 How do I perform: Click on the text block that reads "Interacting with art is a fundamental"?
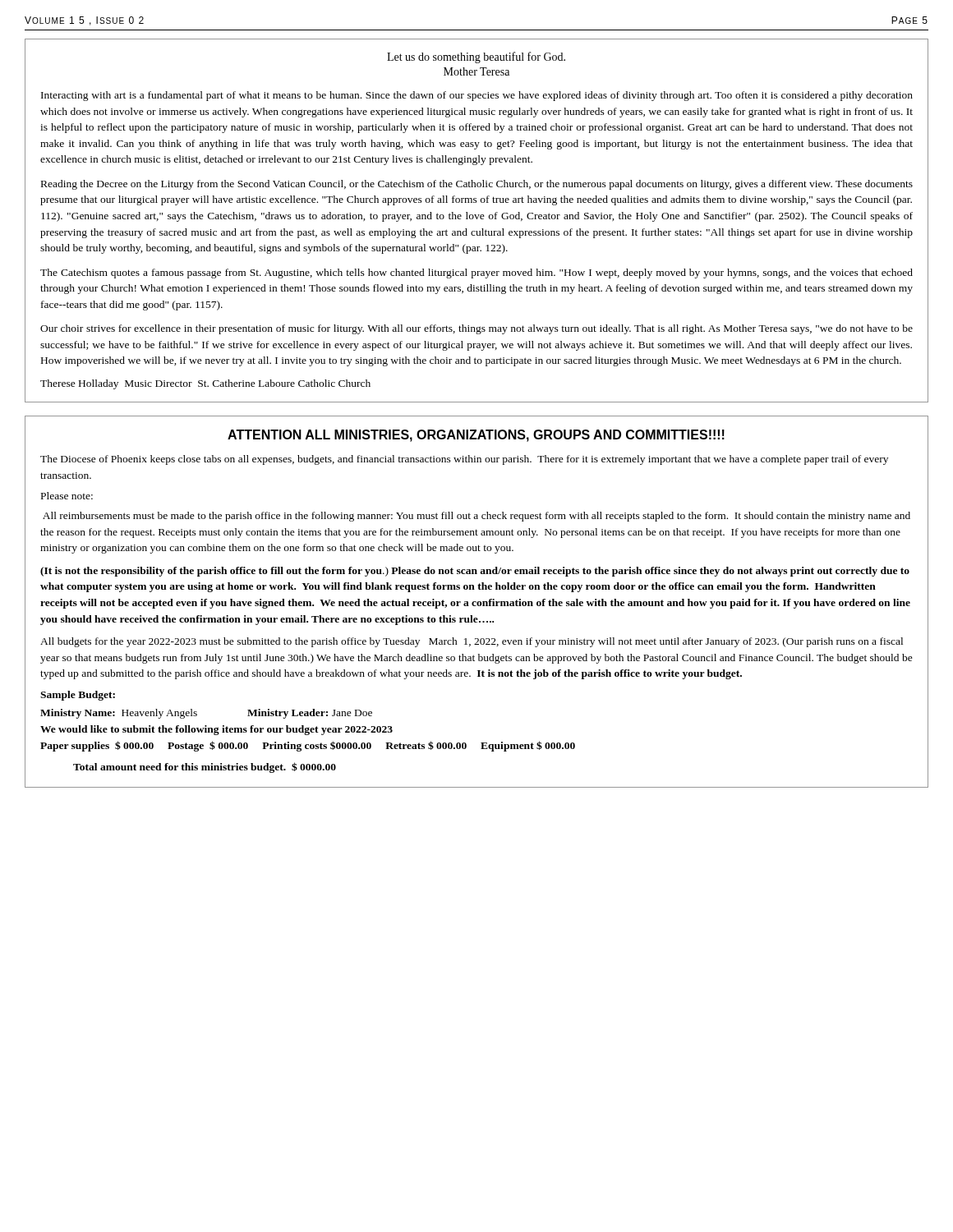[x=476, y=127]
